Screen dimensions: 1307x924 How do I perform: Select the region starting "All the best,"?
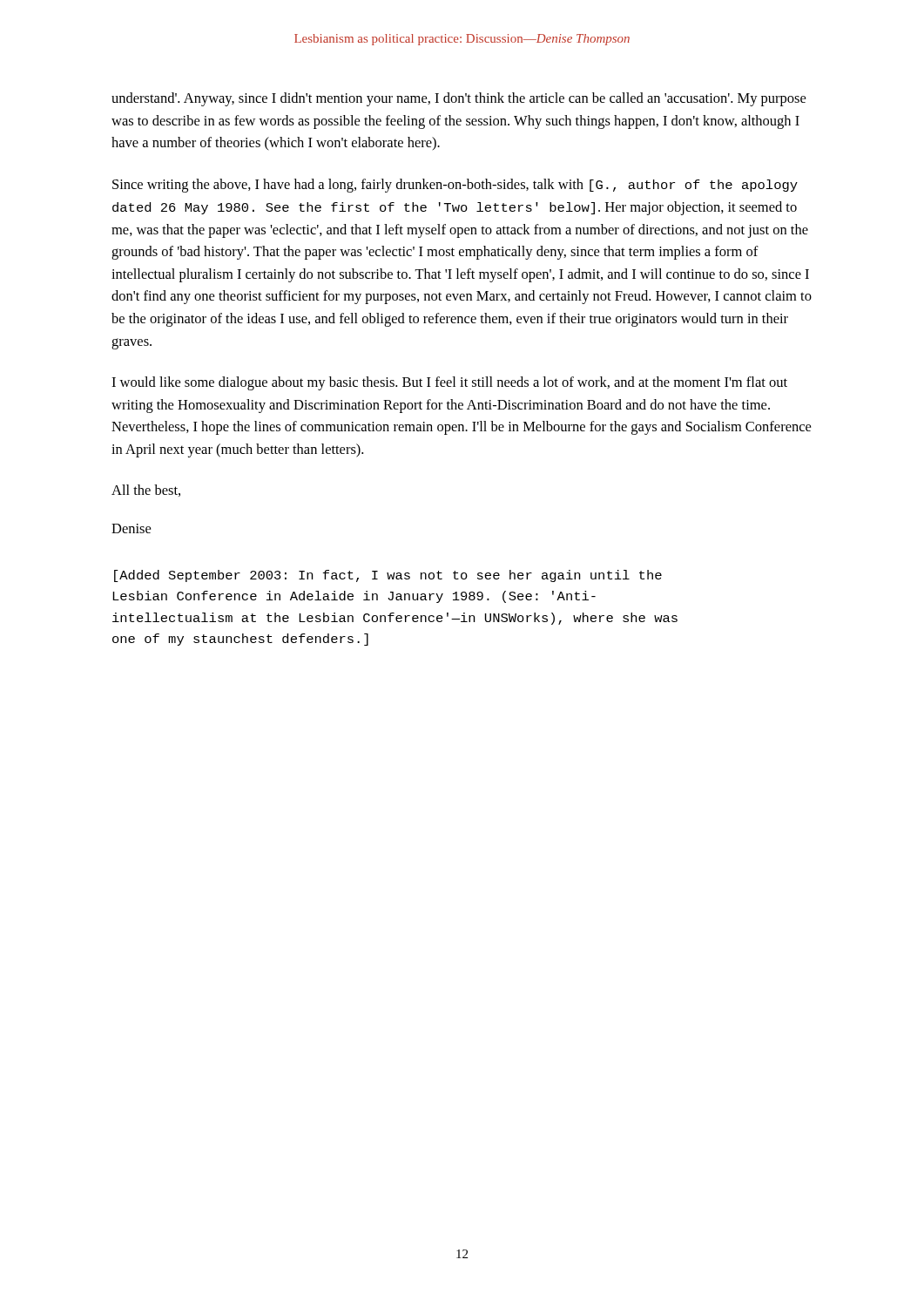pos(146,490)
